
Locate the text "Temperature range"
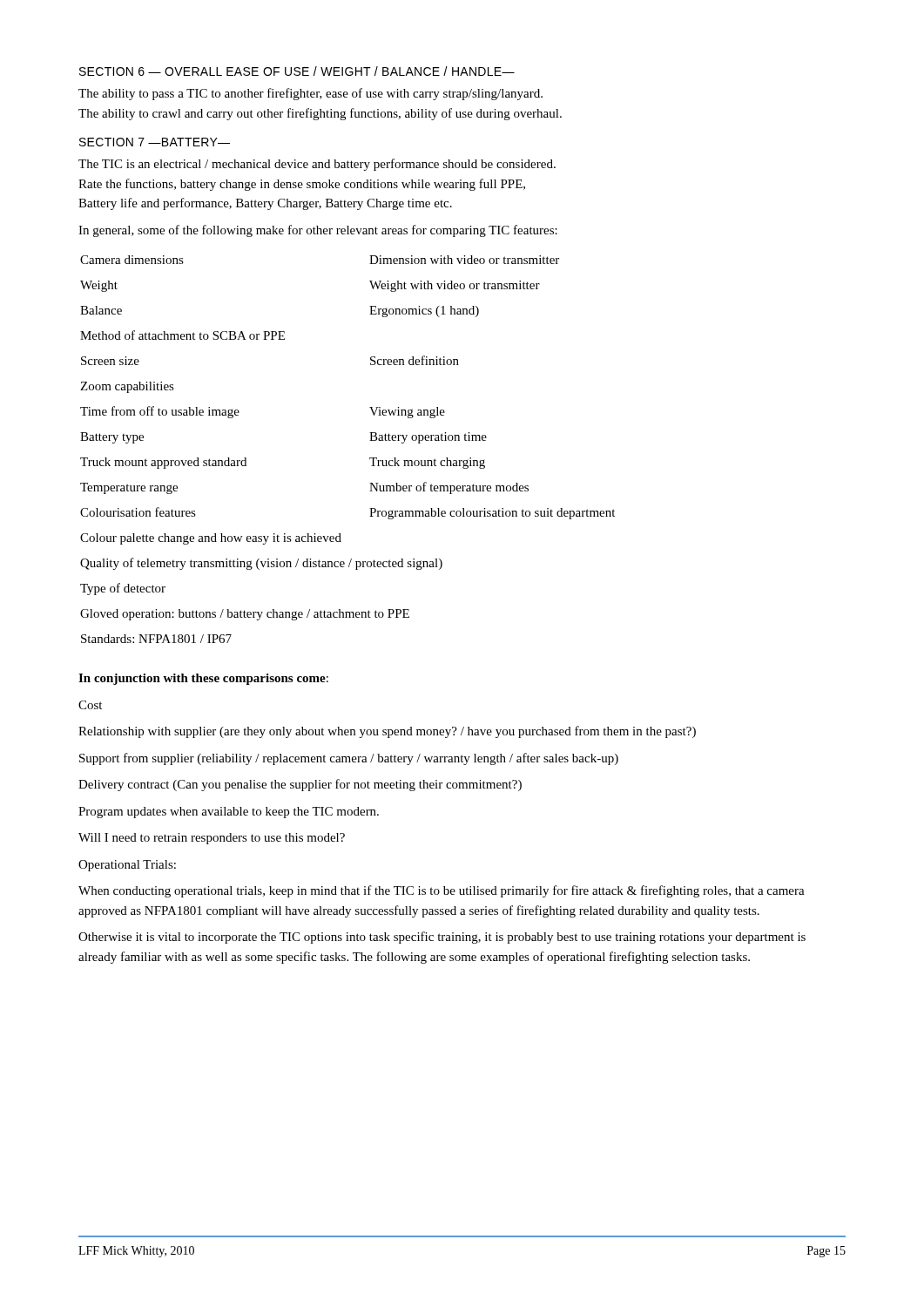coord(129,487)
